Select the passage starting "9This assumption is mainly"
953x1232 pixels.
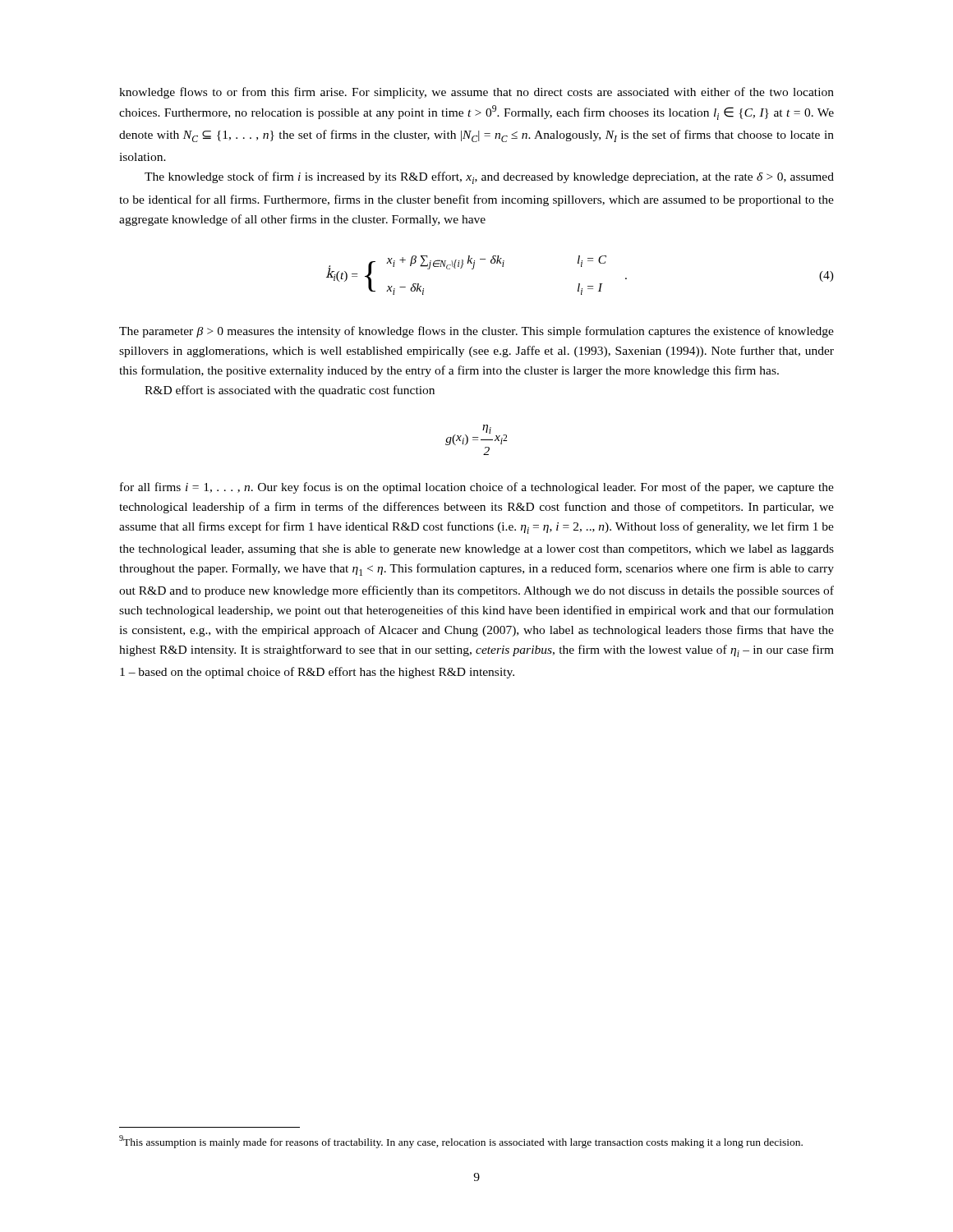tap(476, 1138)
